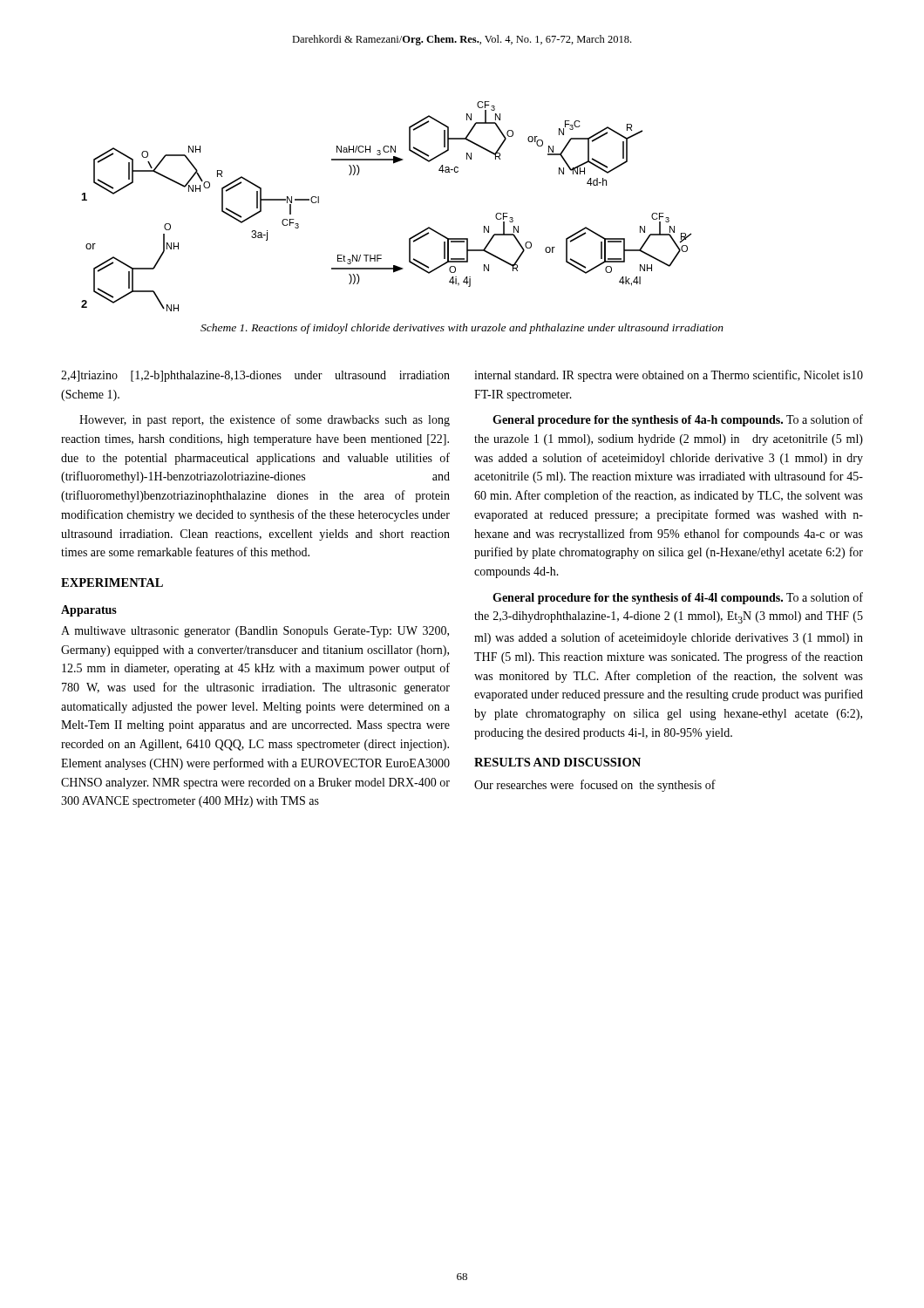
Task: Click where it says "RESULTS AND DISCUSSION"
Action: [x=558, y=762]
